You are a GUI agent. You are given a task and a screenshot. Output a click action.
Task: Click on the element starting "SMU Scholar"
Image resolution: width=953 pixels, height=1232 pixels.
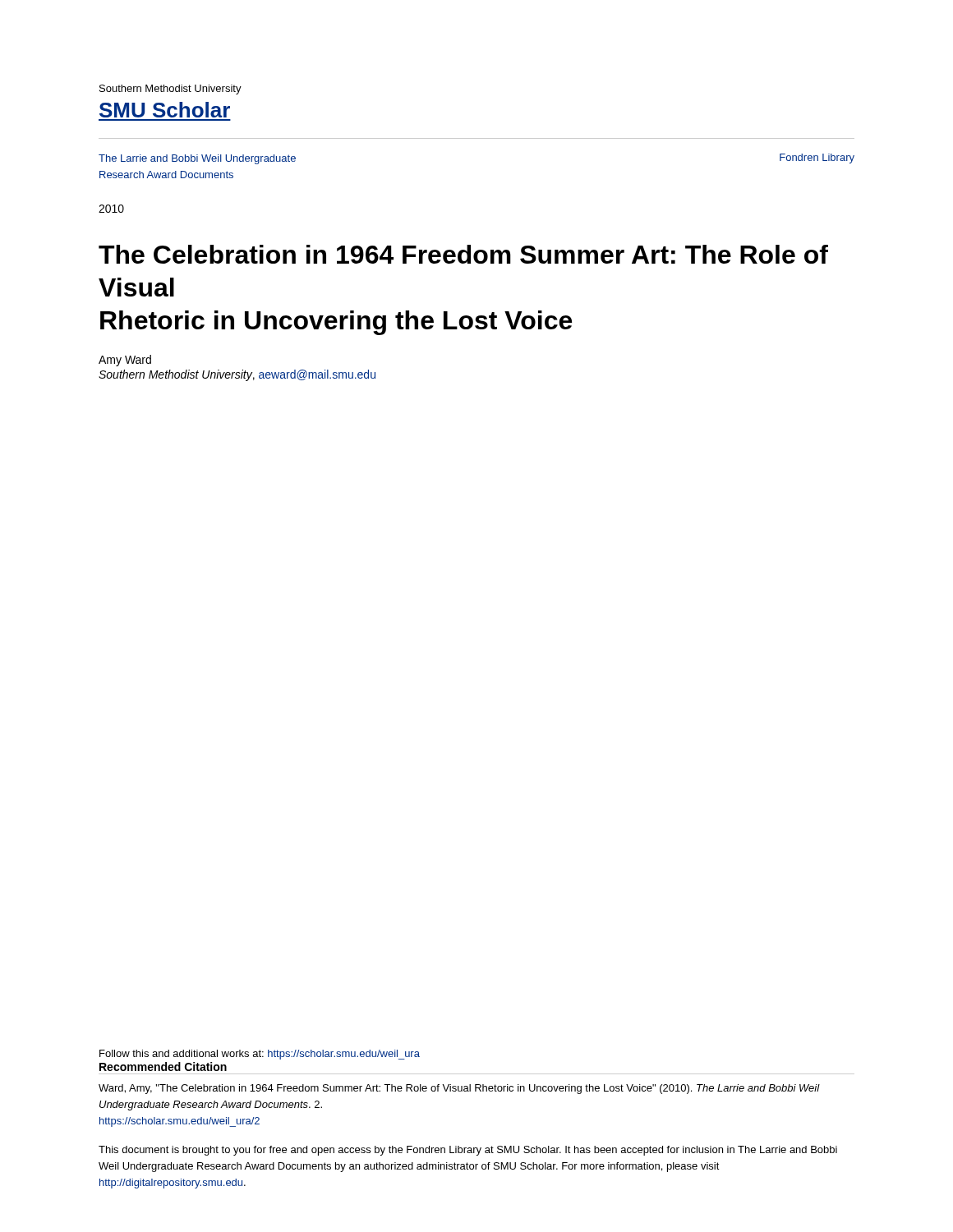(164, 110)
